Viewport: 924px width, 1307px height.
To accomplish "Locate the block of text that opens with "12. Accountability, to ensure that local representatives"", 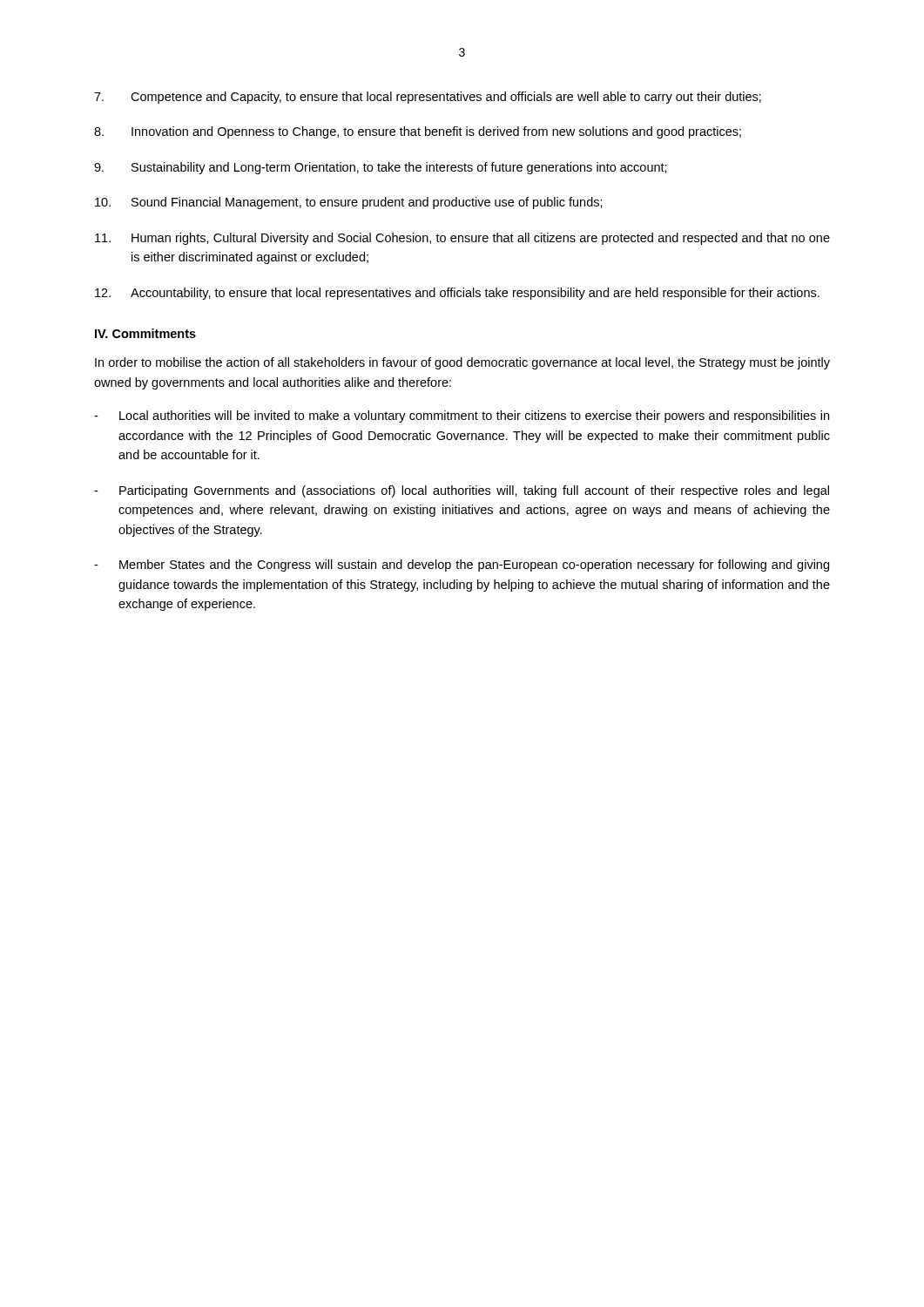I will (462, 293).
